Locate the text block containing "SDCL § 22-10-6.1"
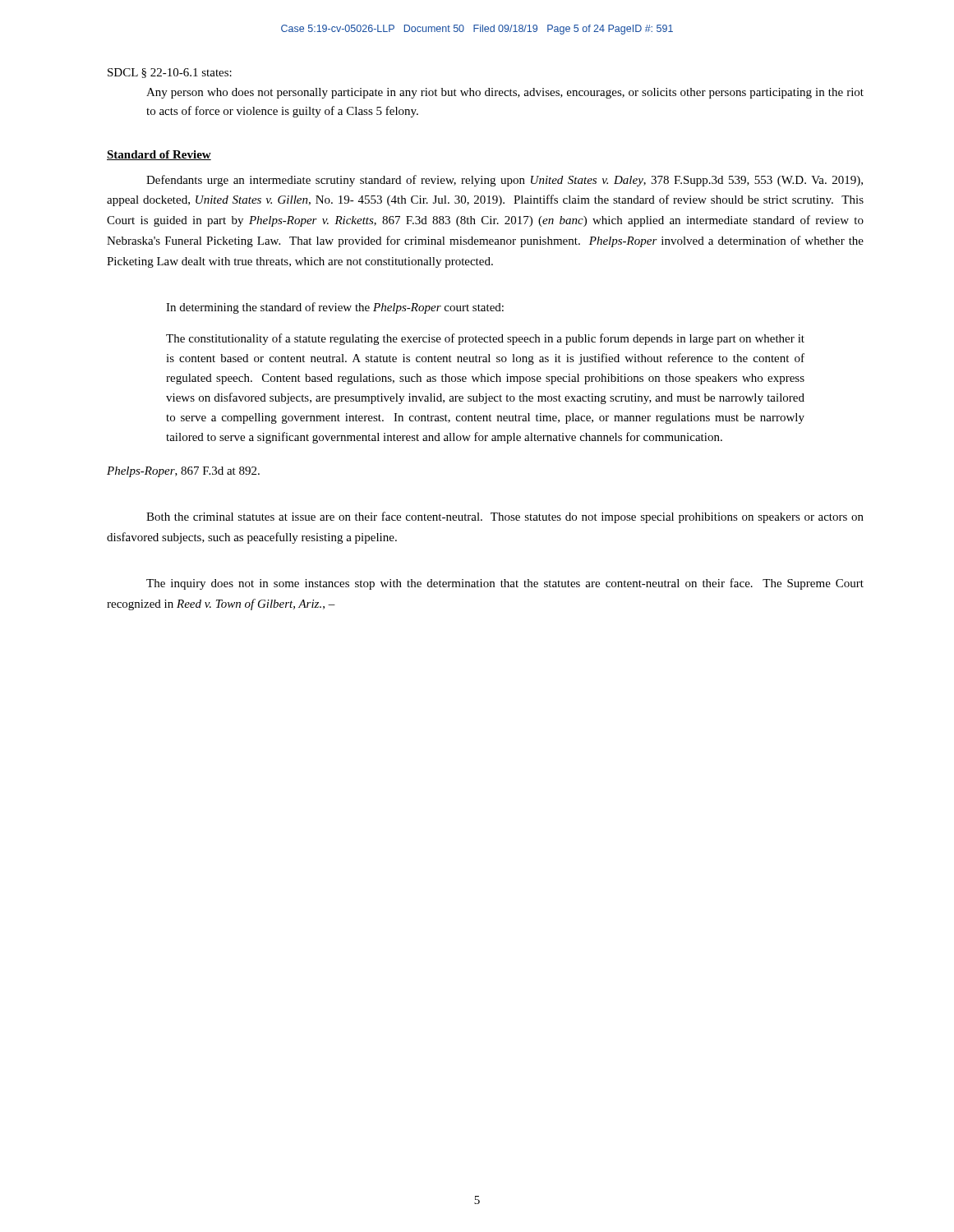The image size is (954, 1232). point(170,72)
